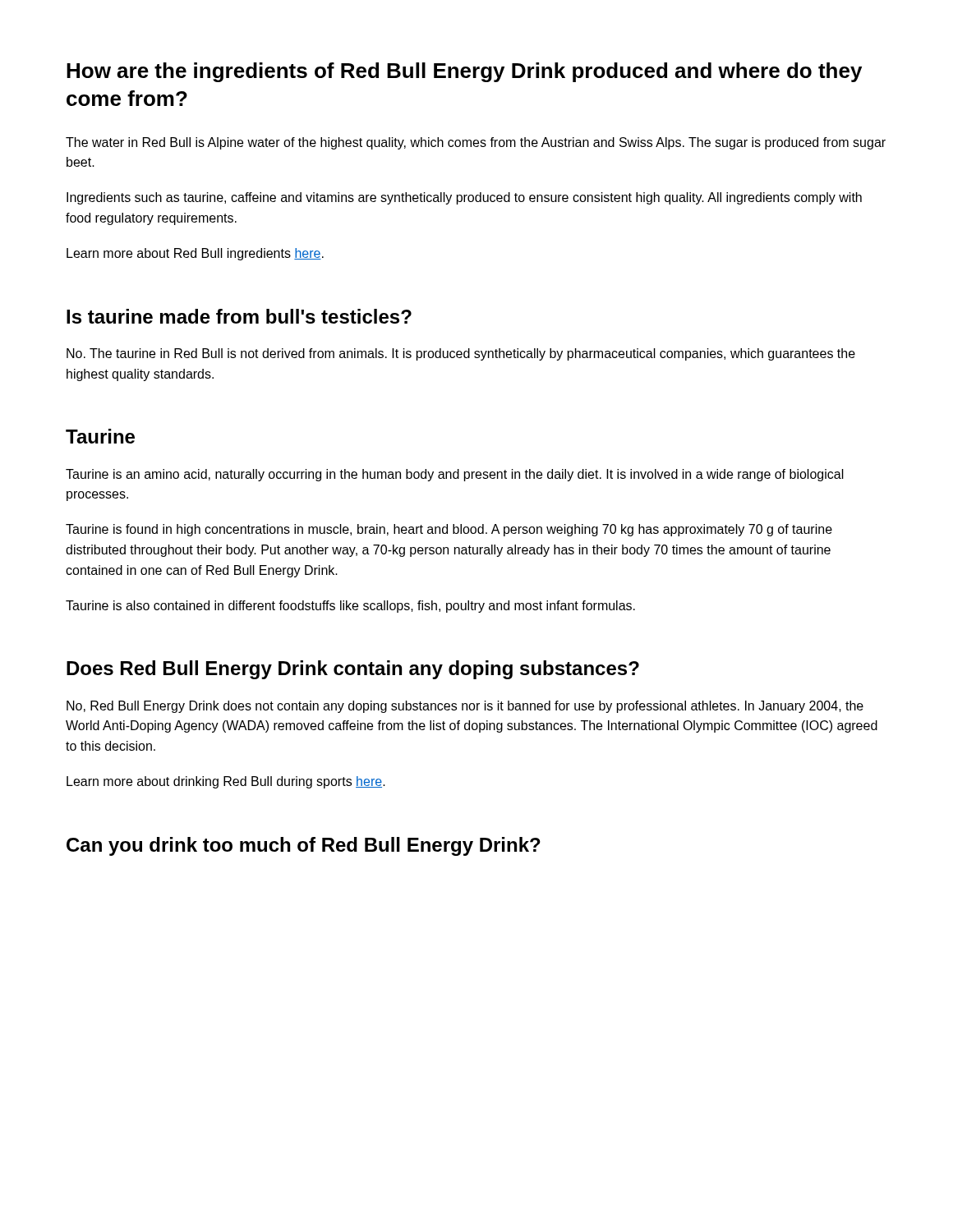Find the title

[464, 85]
